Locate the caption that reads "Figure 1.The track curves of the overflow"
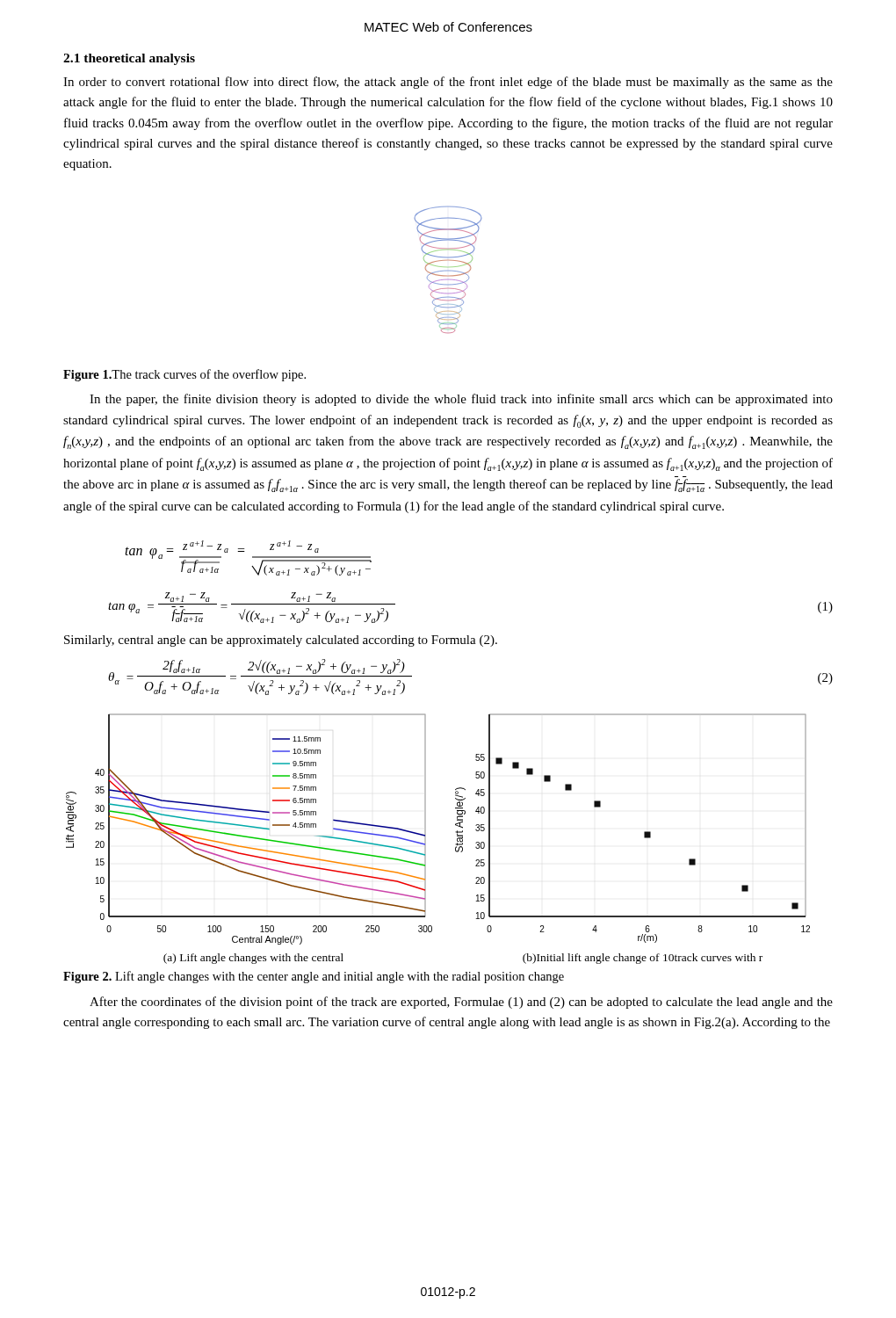Image resolution: width=896 pixels, height=1318 pixels. tap(185, 375)
